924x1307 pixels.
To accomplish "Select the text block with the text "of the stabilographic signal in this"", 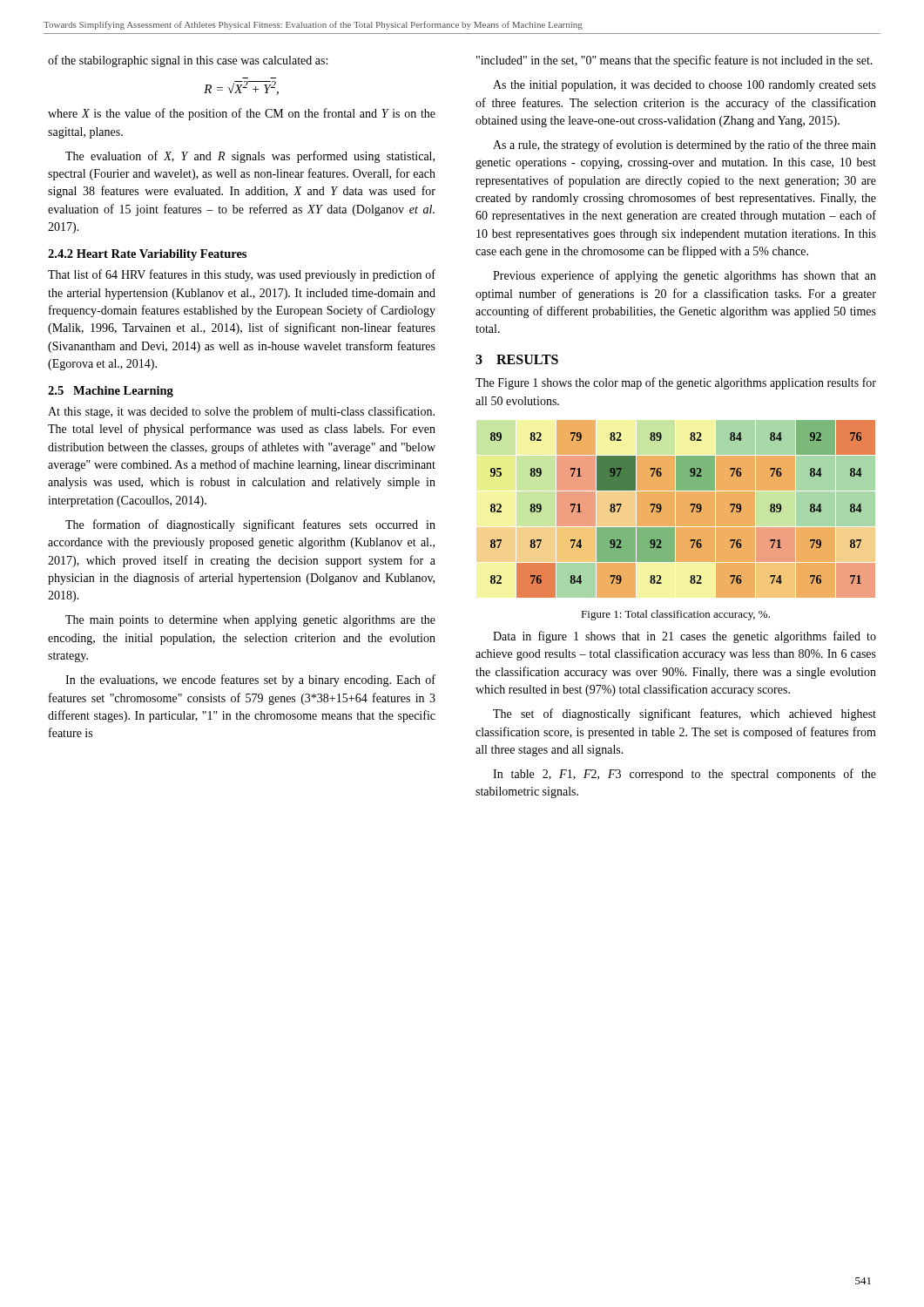I will click(242, 61).
